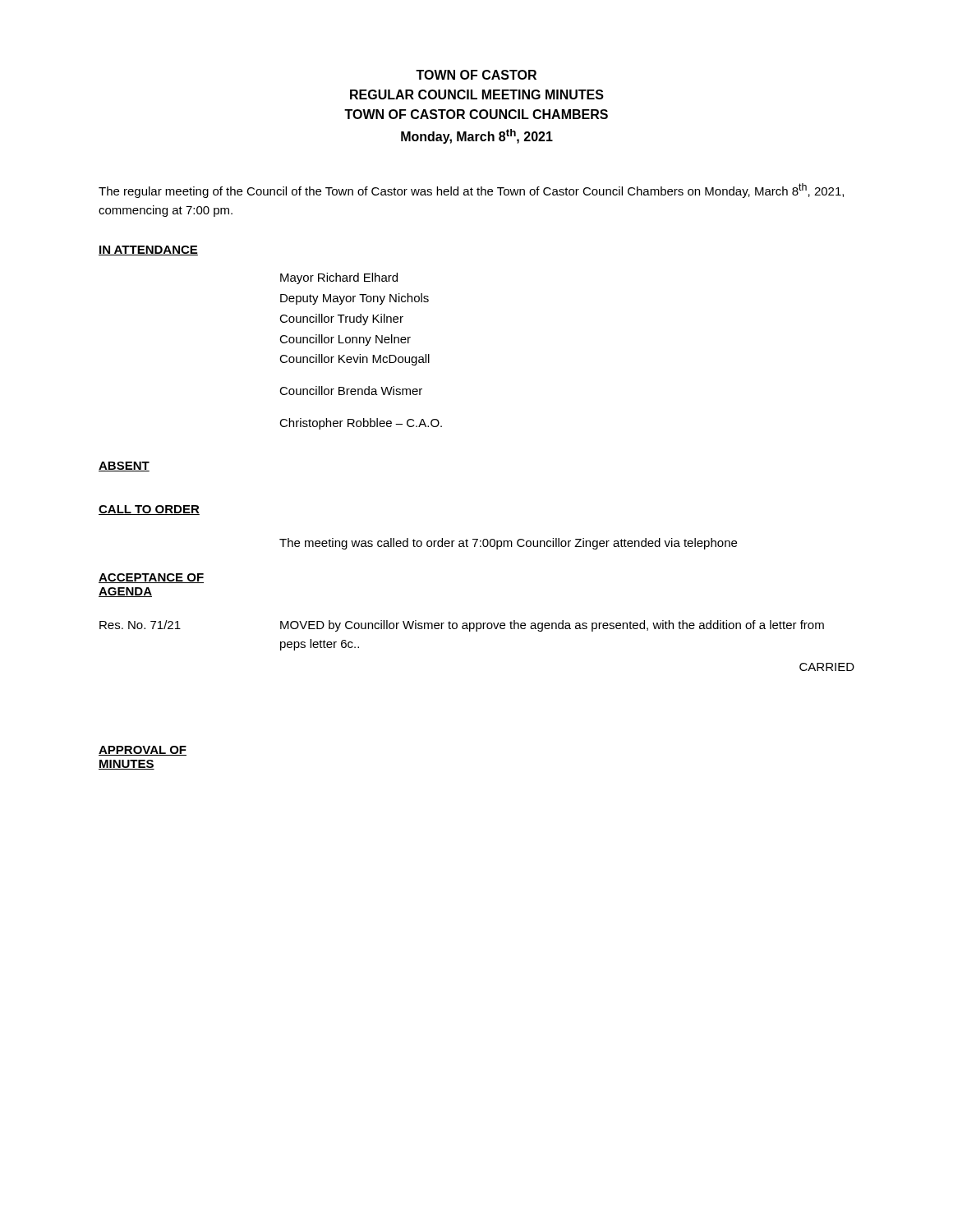Find "CALL TO ORDER" on this page
The image size is (953, 1232).
[149, 509]
